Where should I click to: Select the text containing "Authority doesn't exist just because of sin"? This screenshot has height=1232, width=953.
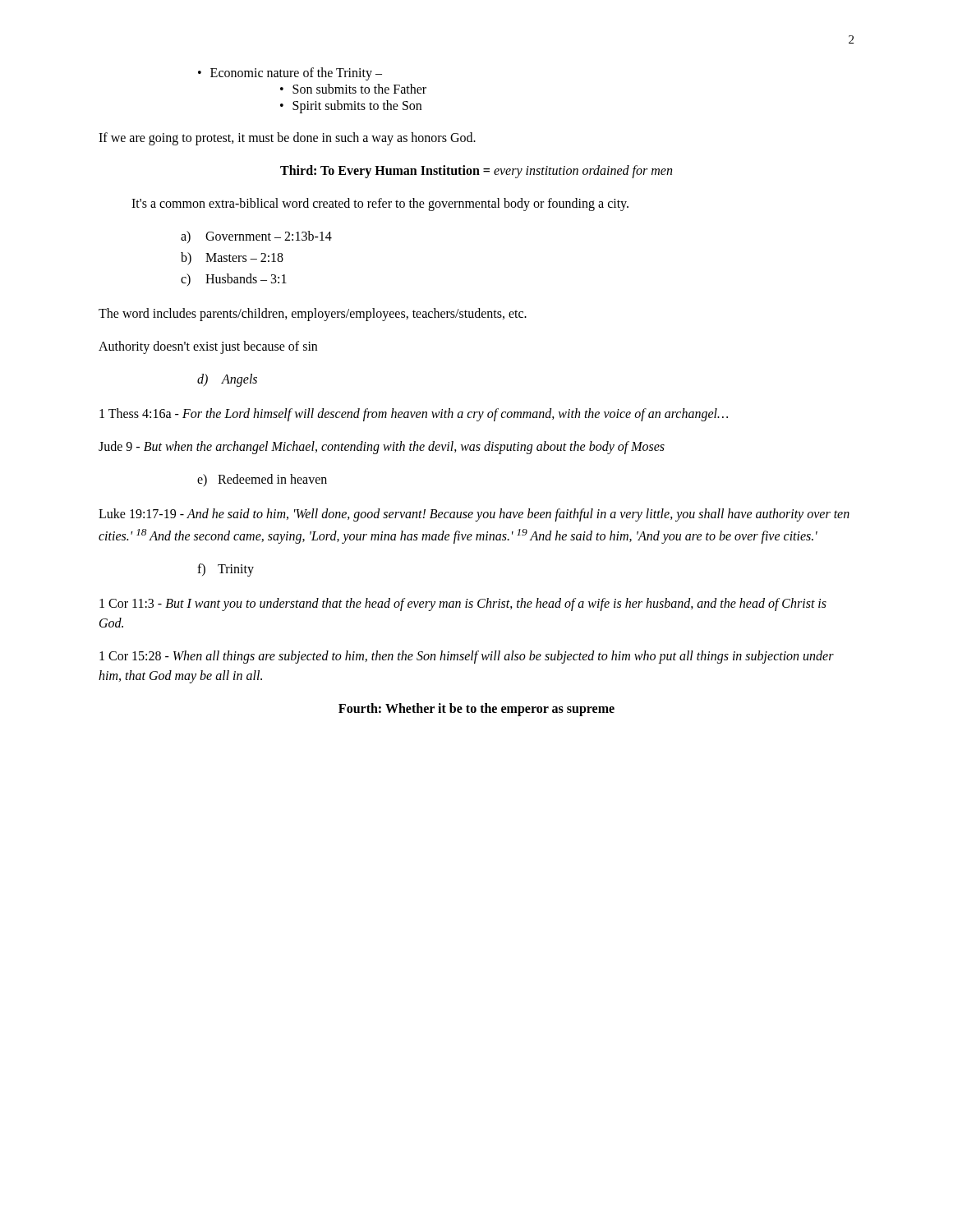[x=208, y=346]
